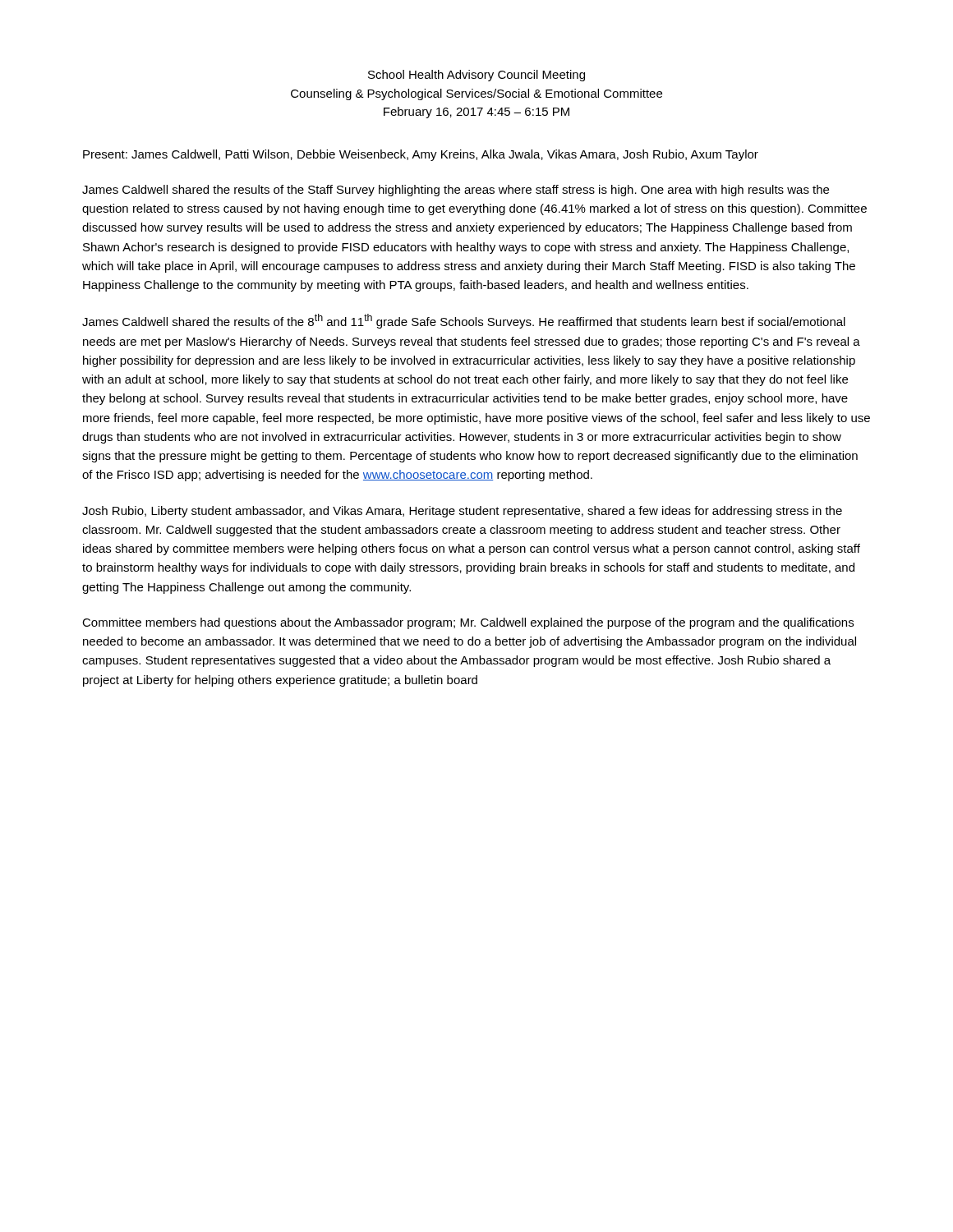Navigate to the block starting "Committee members had questions about the Ambassador program;"

pos(470,651)
